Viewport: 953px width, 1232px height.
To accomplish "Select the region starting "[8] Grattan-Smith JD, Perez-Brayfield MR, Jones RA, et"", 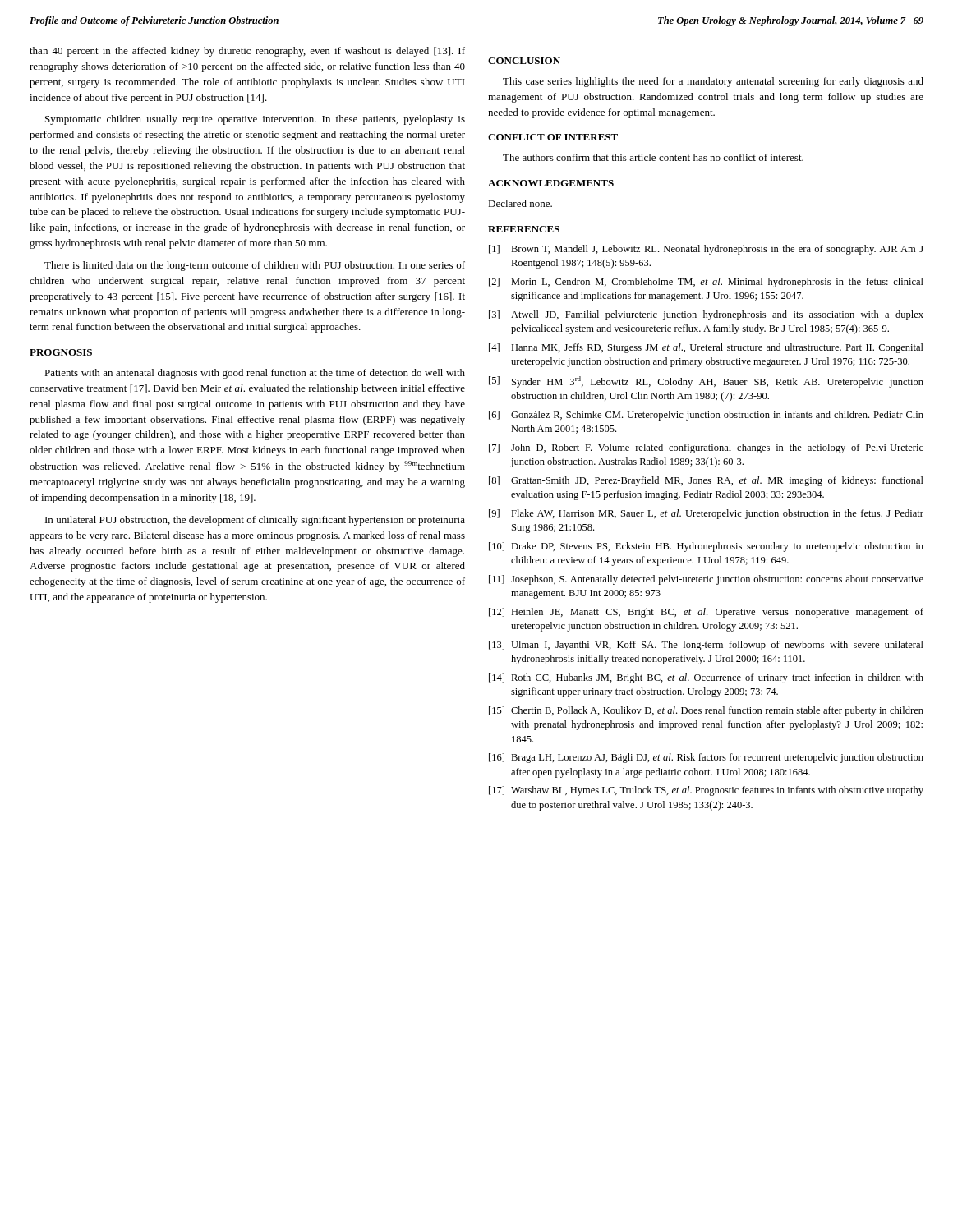I will click(706, 488).
